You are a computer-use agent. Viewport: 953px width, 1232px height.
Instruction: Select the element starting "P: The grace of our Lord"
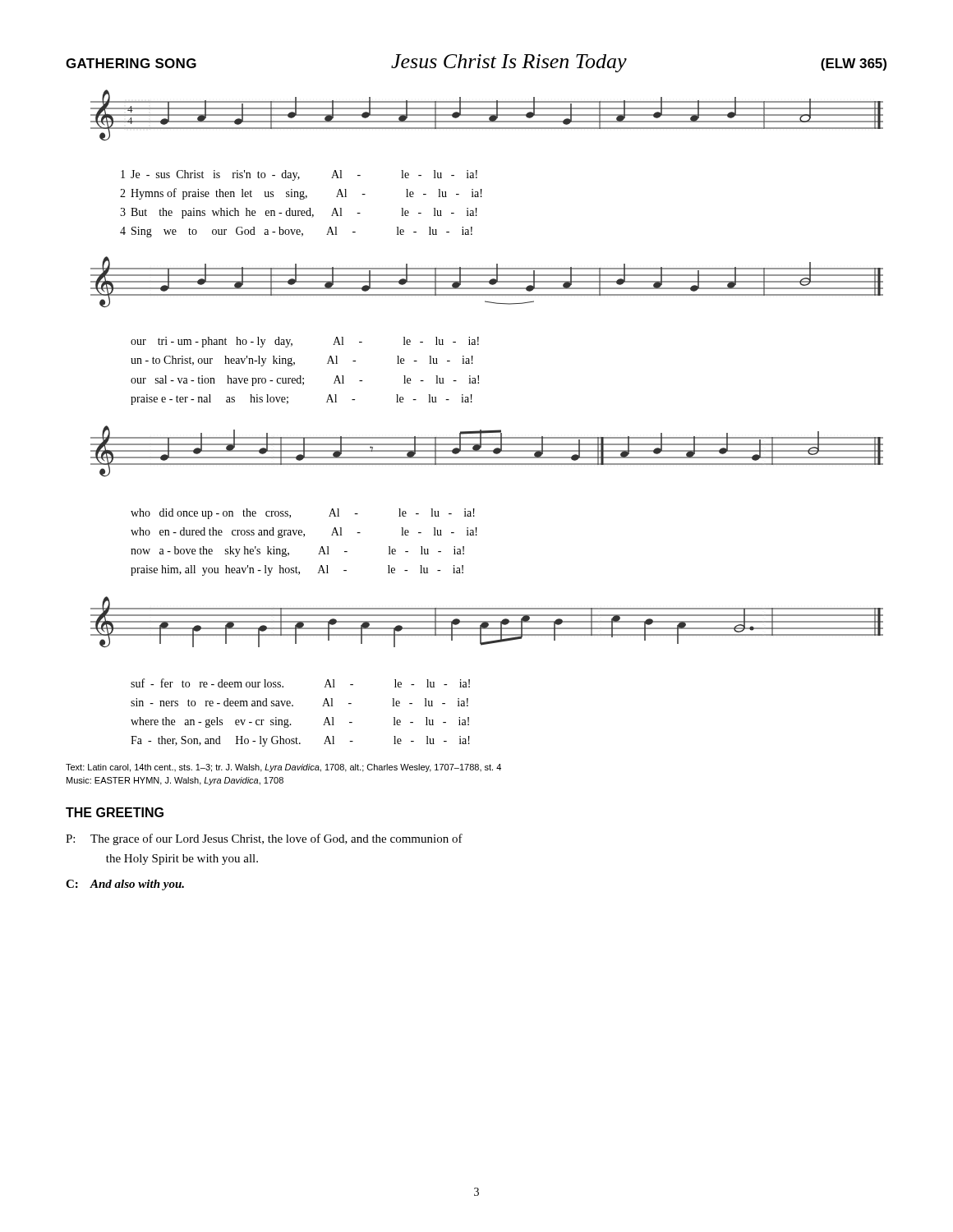pyautogui.click(x=264, y=839)
